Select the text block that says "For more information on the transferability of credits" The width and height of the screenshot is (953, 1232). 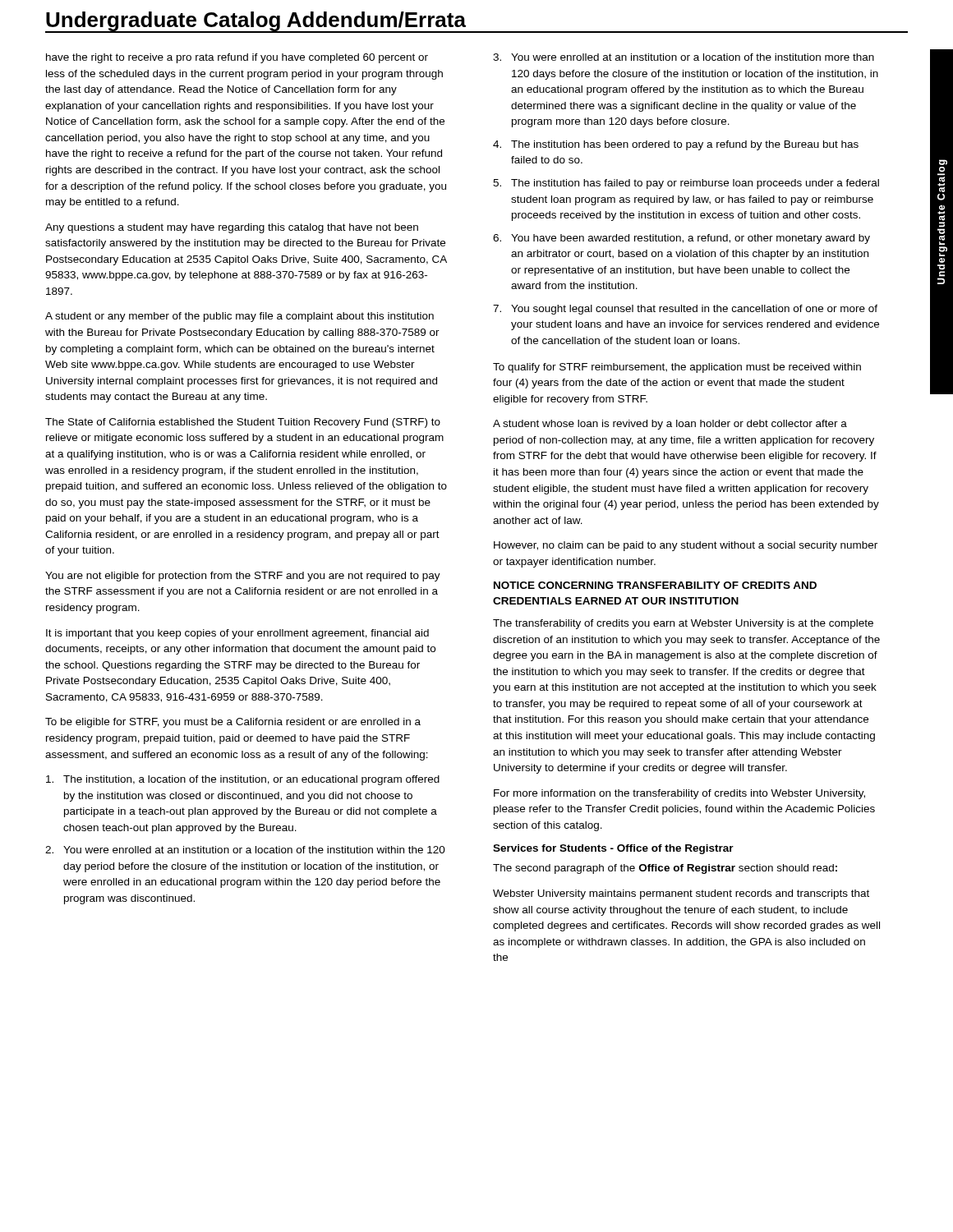pyautogui.click(x=684, y=809)
